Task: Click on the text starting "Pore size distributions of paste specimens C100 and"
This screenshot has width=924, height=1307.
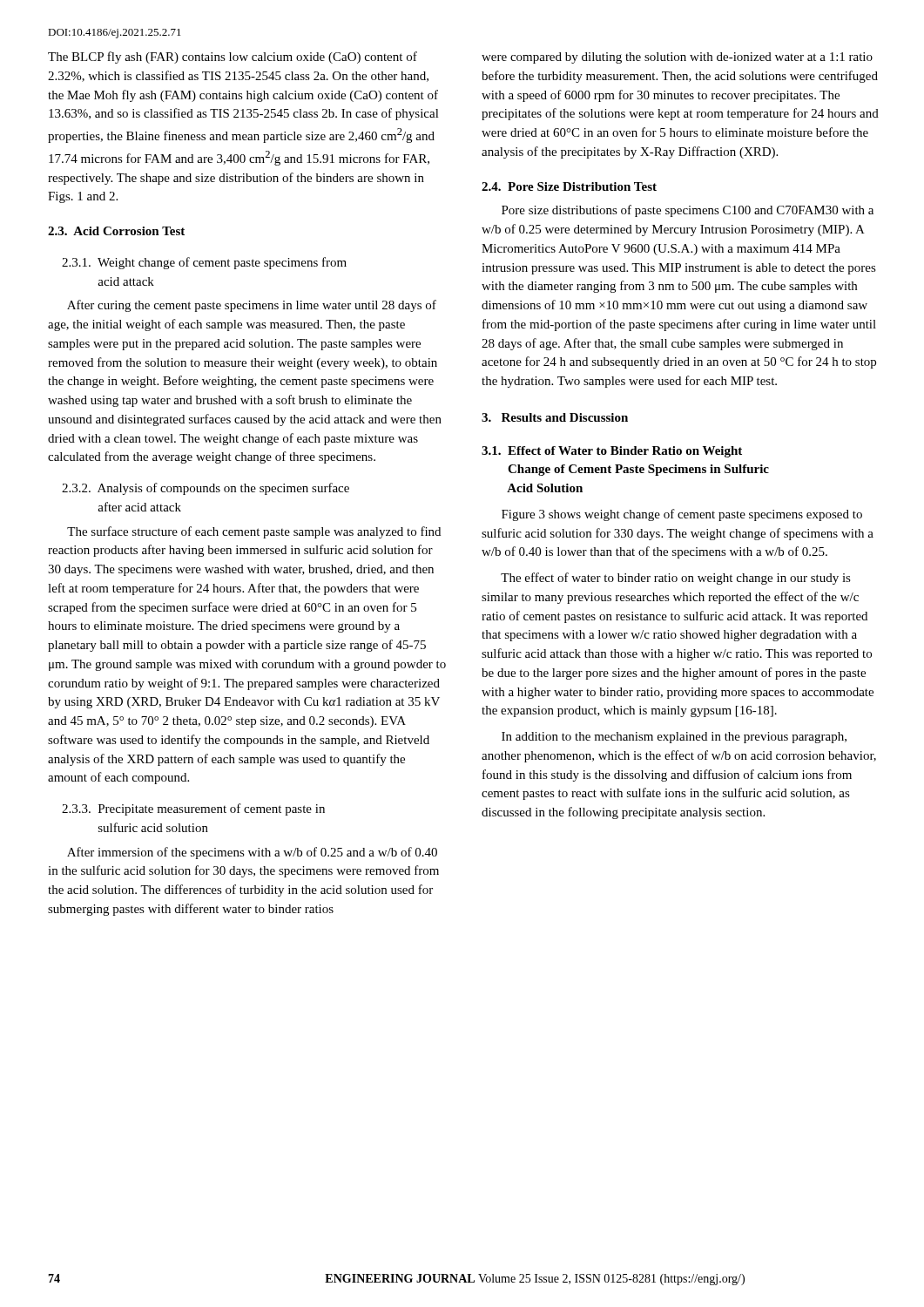Action: [681, 296]
